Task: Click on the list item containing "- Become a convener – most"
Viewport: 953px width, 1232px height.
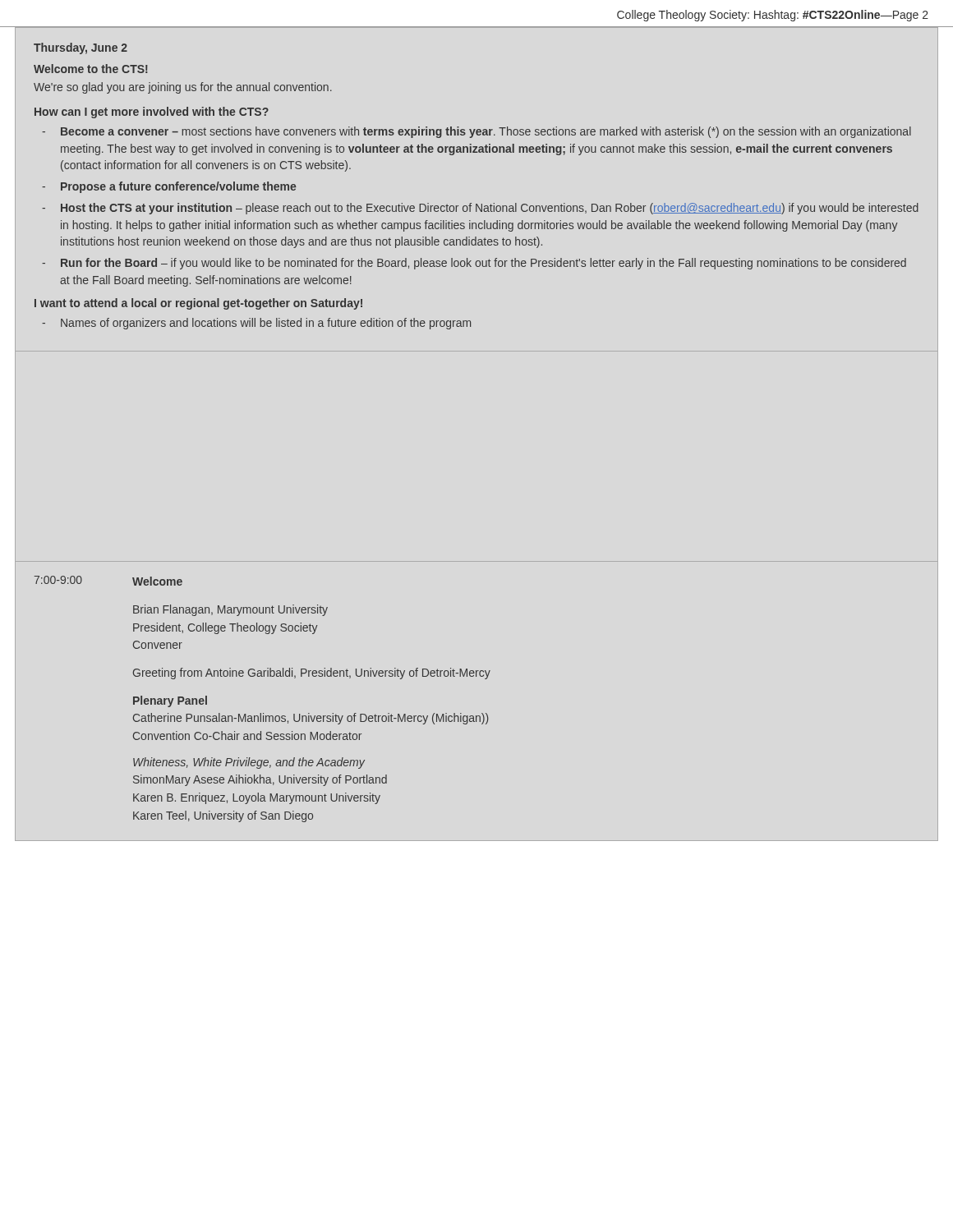Action: tap(481, 148)
